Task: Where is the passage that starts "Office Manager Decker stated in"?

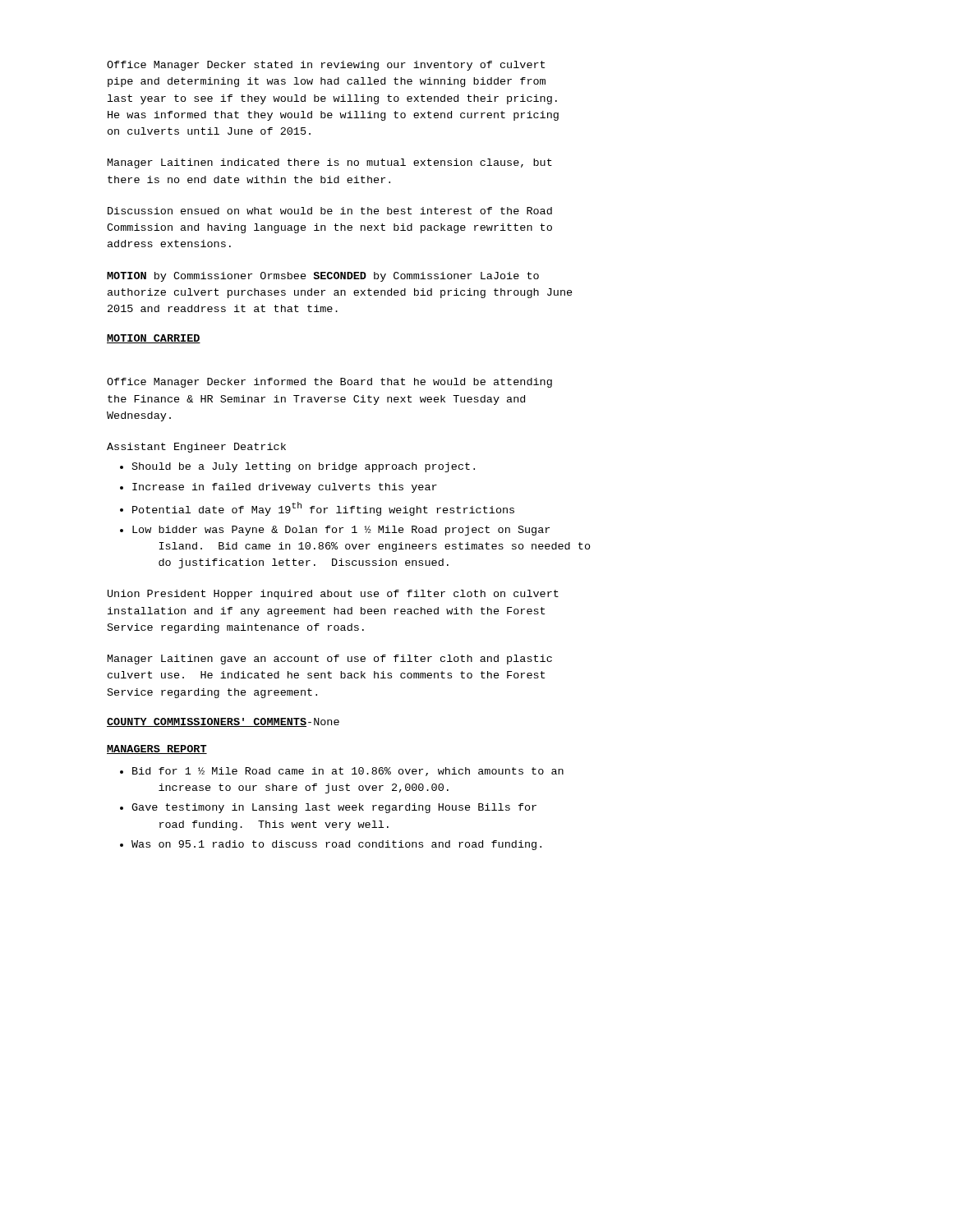Action: pos(333,99)
